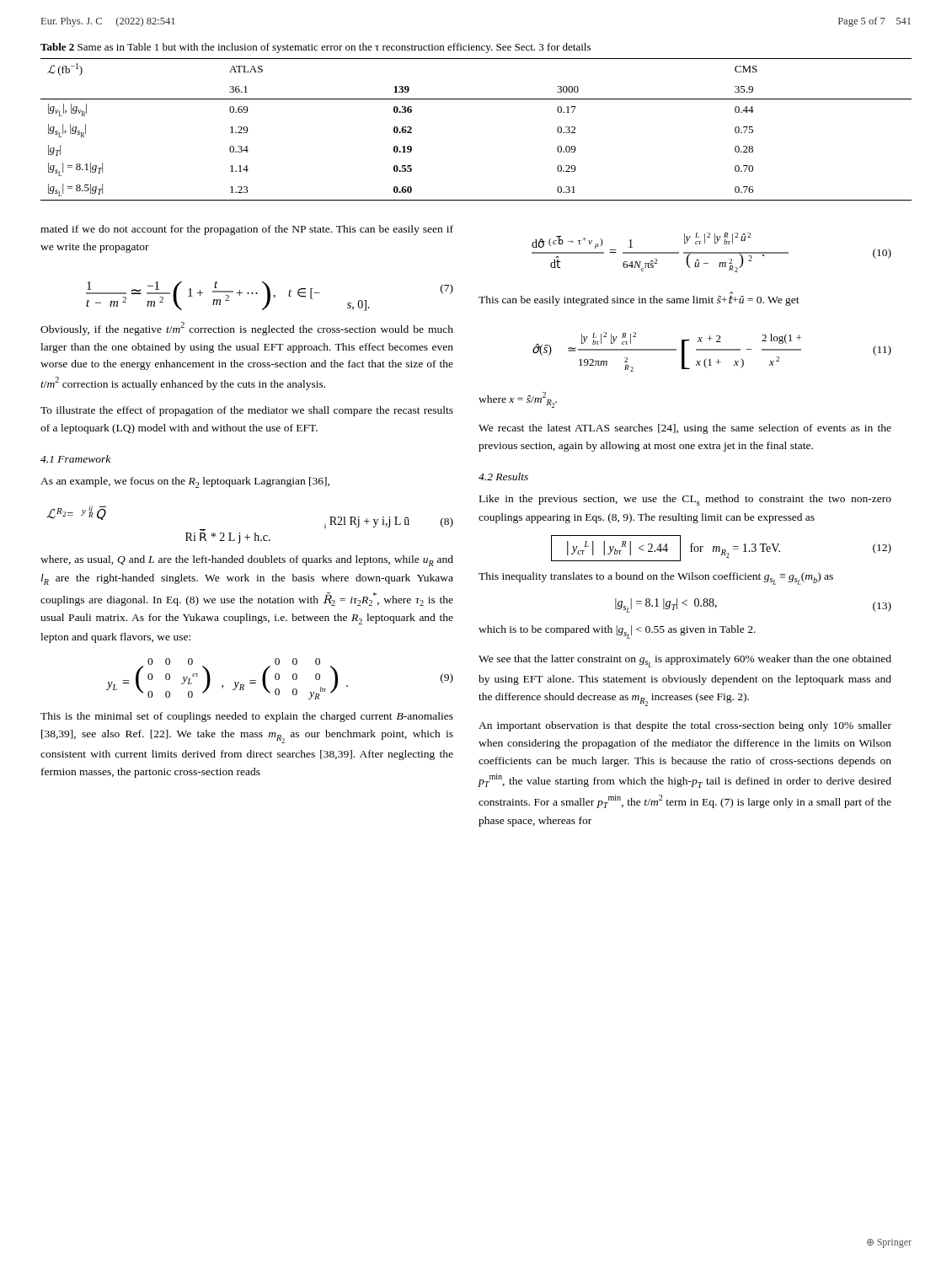Select the text block with the text "mated if we do not"
Viewport: 952px width, 1264px height.
tap(247, 238)
